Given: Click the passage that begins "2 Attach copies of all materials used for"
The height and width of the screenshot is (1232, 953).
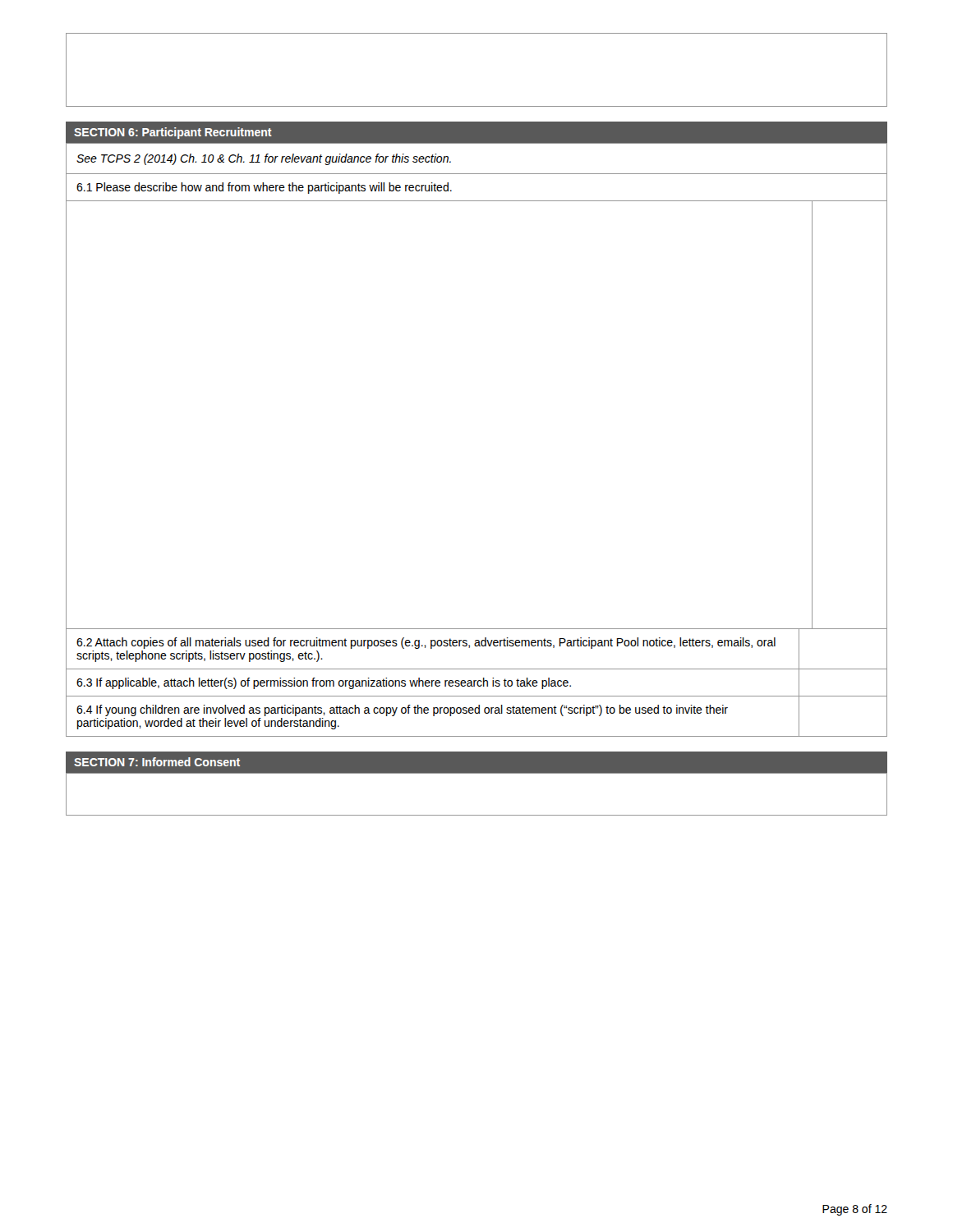Looking at the screenshot, I should [476, 649].
